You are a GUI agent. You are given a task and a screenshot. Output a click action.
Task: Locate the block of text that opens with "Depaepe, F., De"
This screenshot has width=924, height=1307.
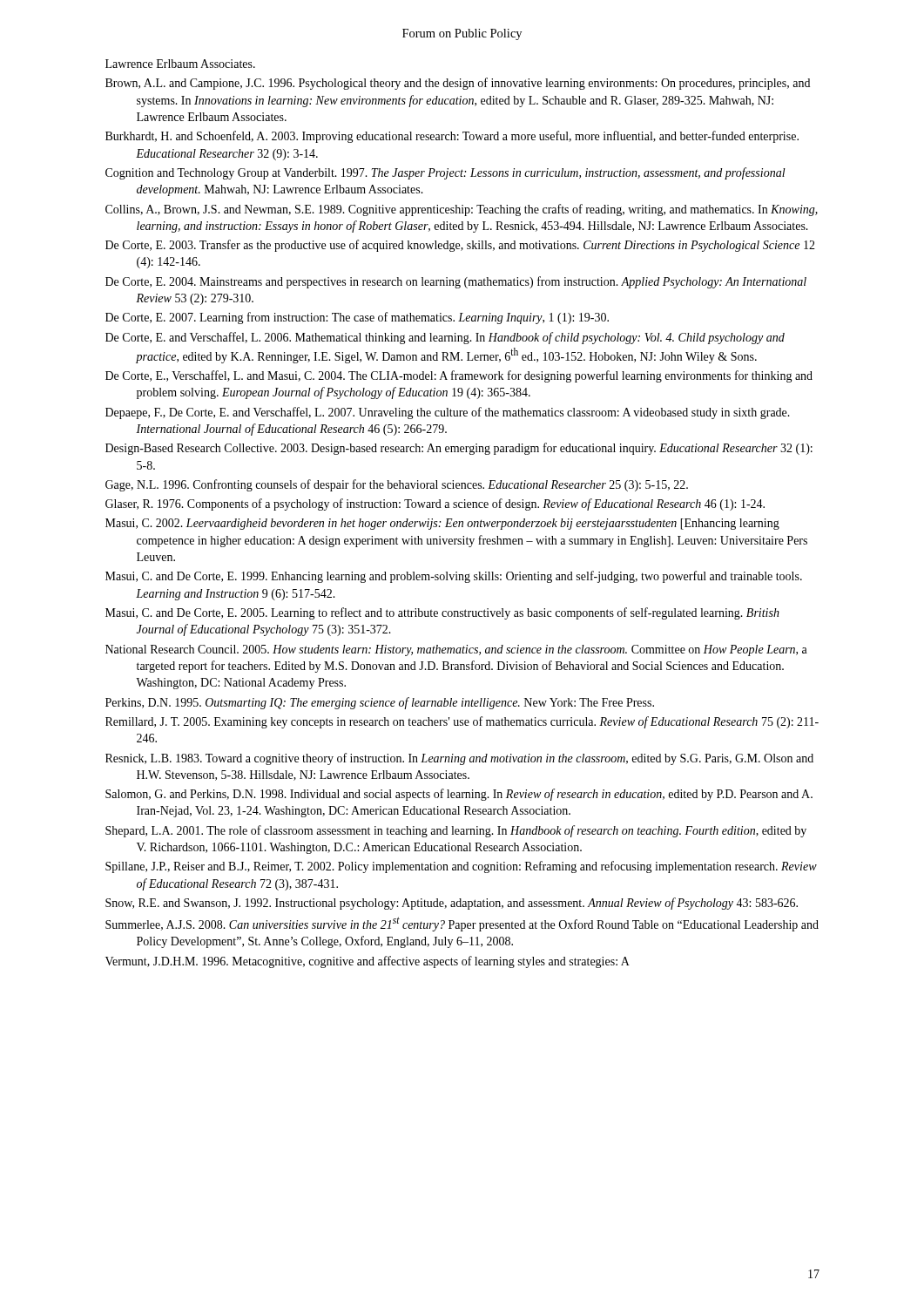(448, 421)
